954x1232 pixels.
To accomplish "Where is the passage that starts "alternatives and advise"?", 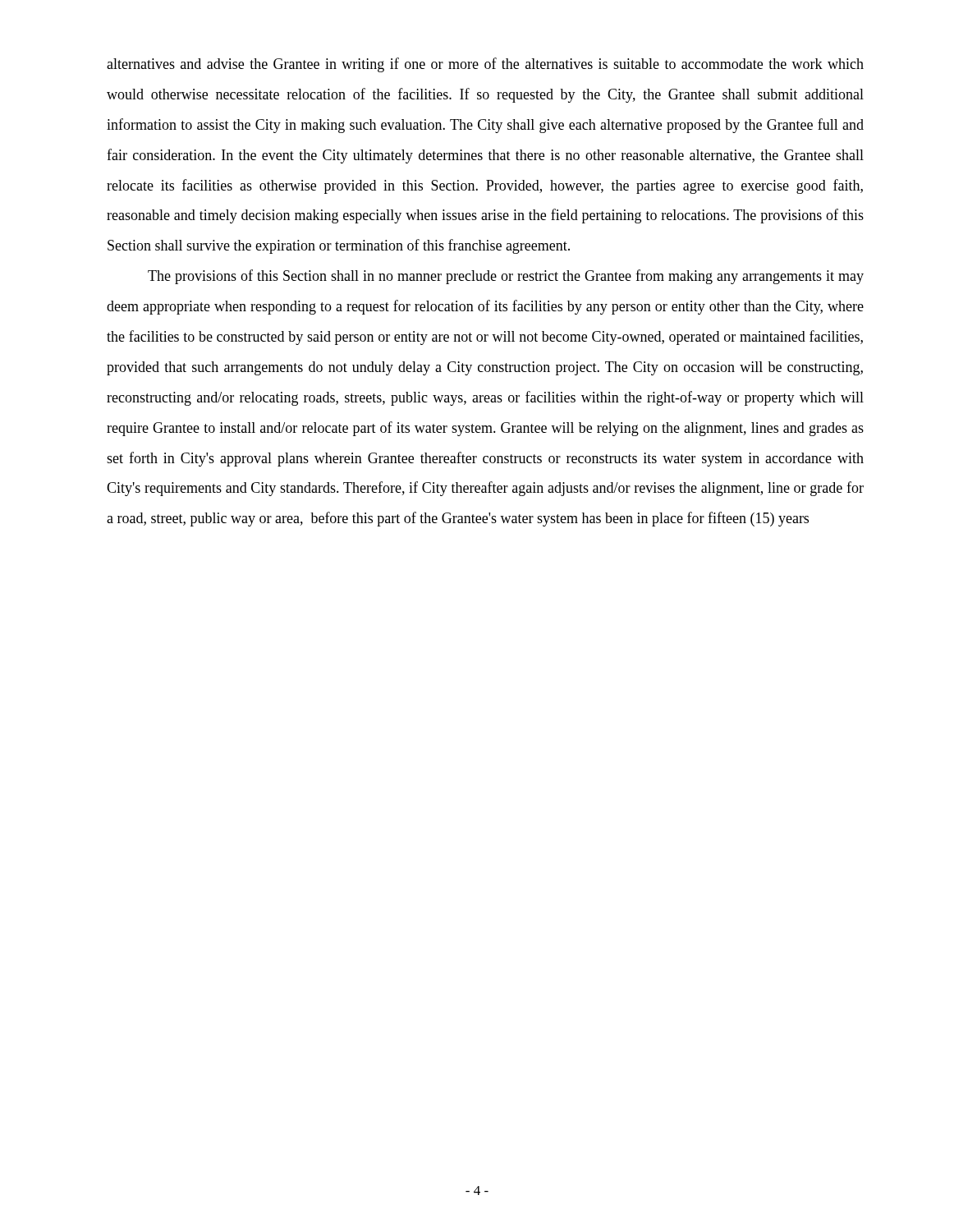I will [x=485, y=155].
